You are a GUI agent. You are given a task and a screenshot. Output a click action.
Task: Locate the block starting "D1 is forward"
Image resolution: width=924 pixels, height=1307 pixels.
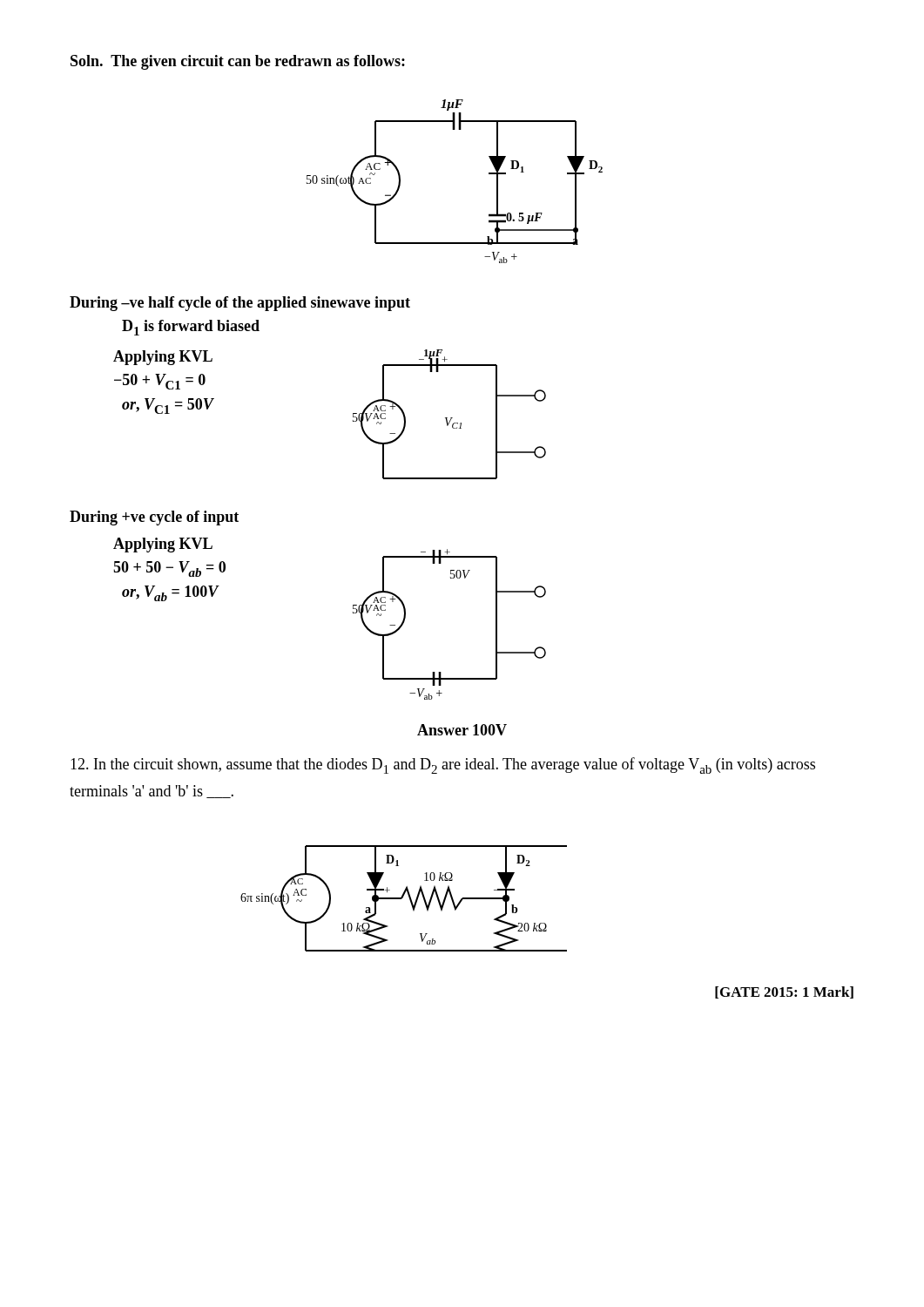[191, 327]
